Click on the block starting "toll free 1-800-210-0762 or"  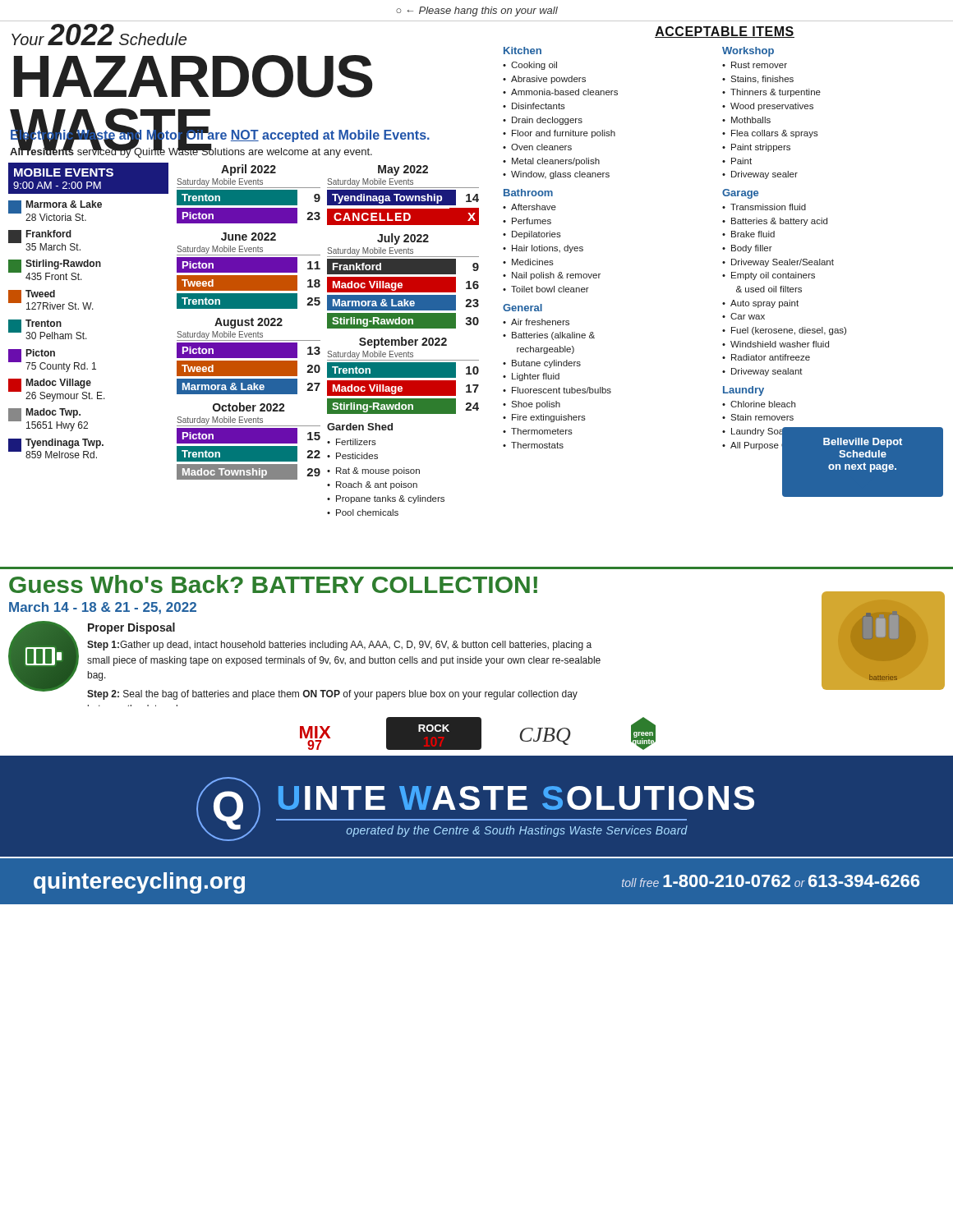pyautogui.click(x=771, y=881)
